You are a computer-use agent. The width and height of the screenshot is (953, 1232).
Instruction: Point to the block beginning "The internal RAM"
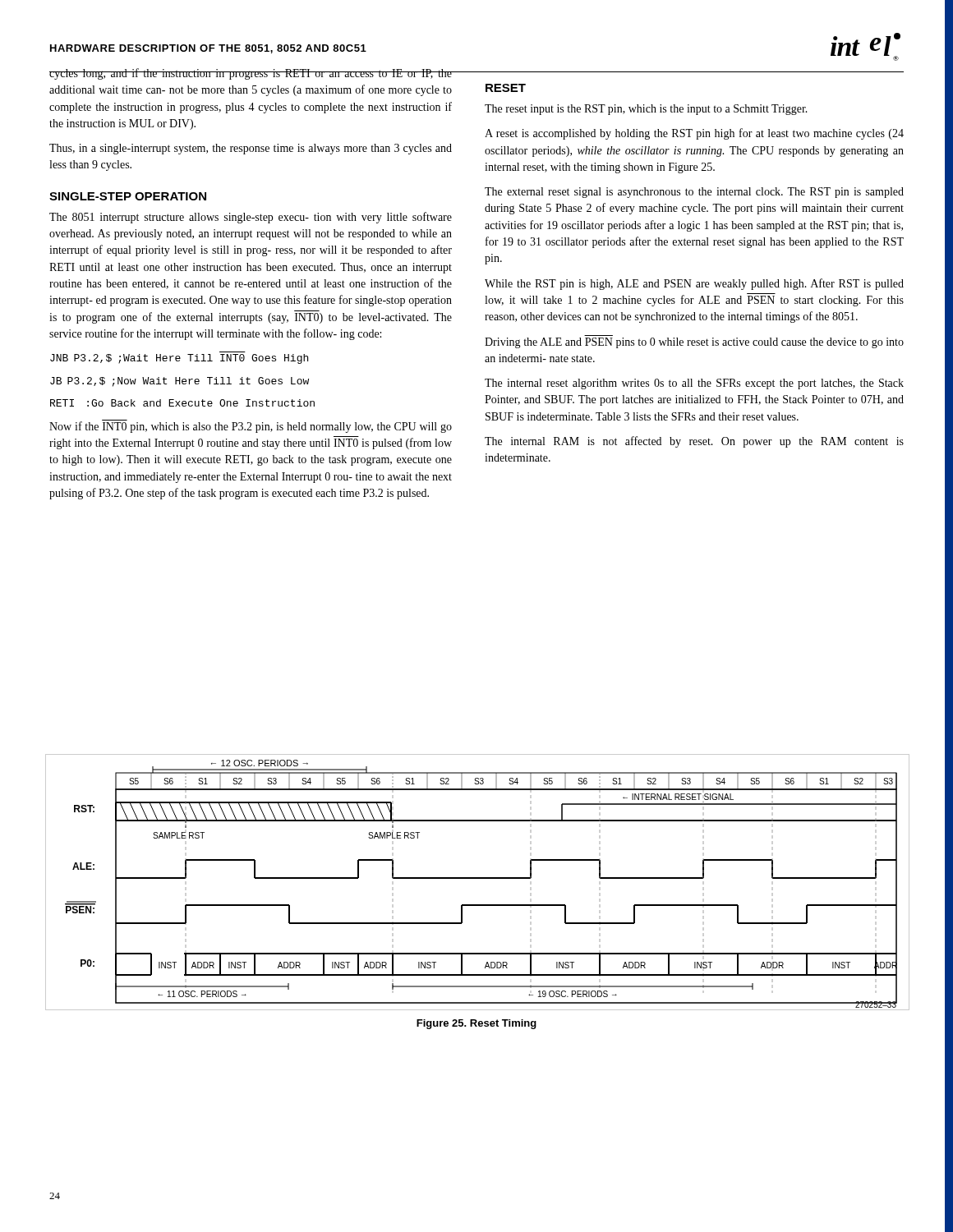(x=694, y=450)
